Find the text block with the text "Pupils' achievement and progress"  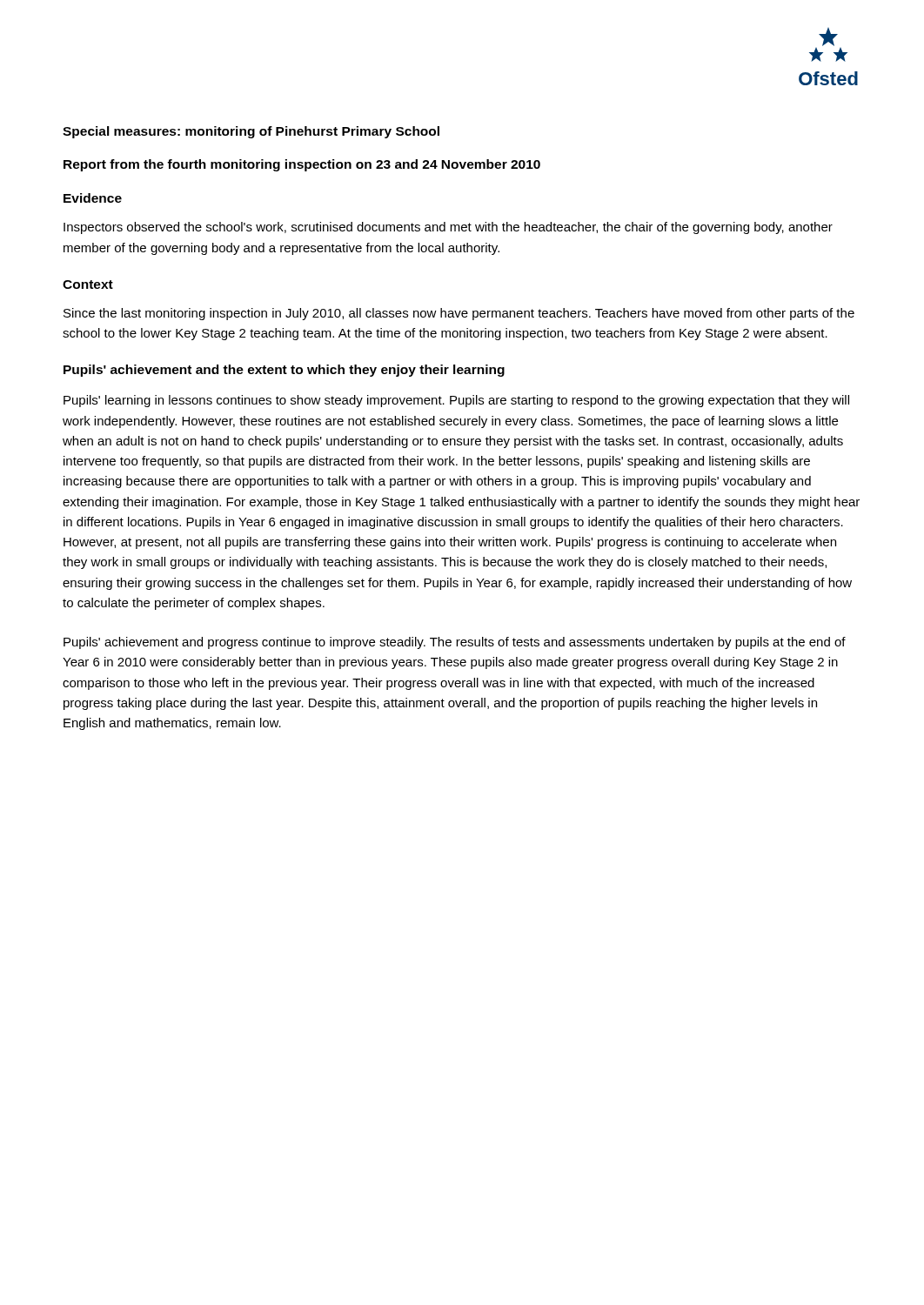[454, 682]
